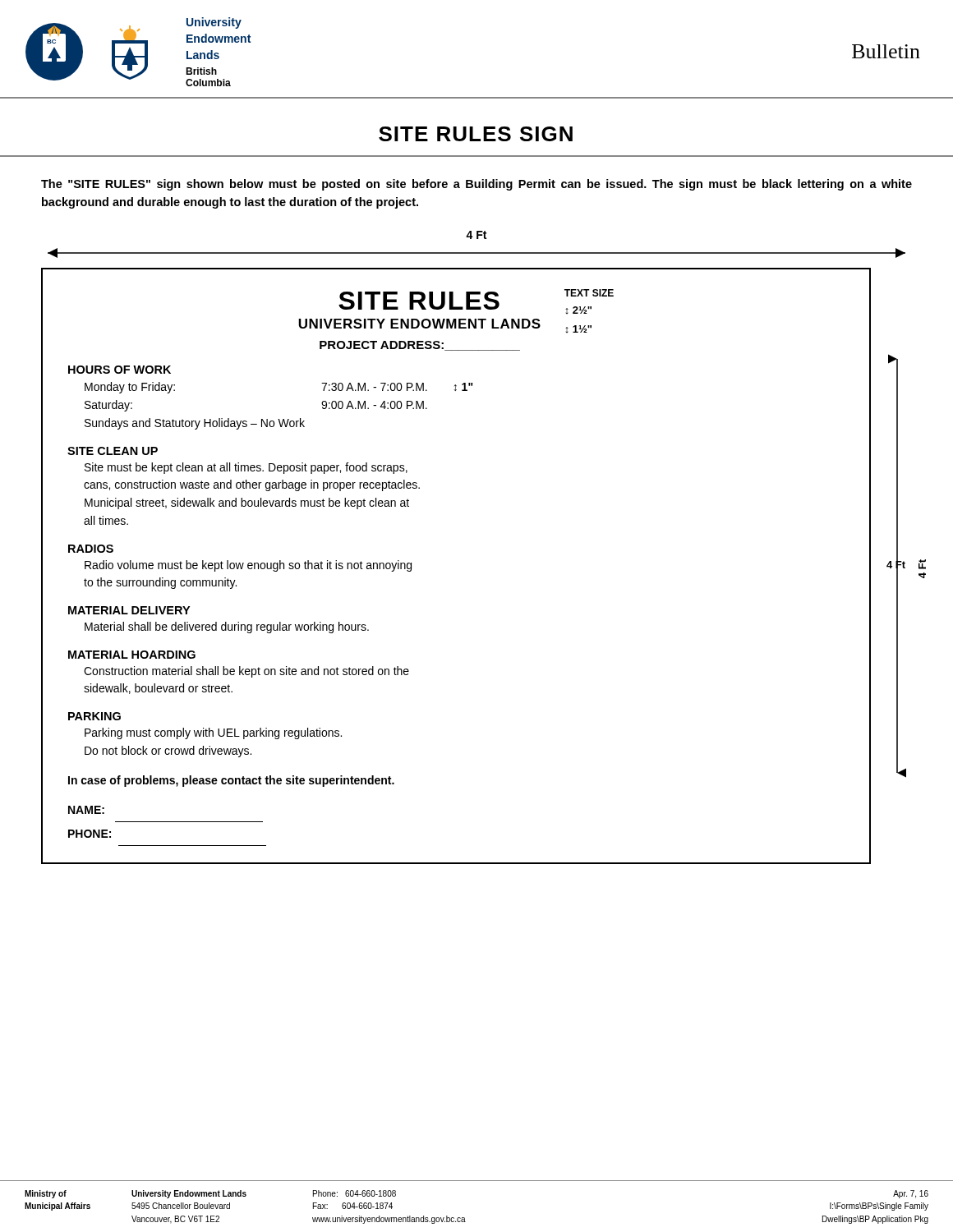Locate the region starting "The "SITE RULES" sign shown below must be"
This screenshot has height=1232, width=953.
click(x=476, y=193)
